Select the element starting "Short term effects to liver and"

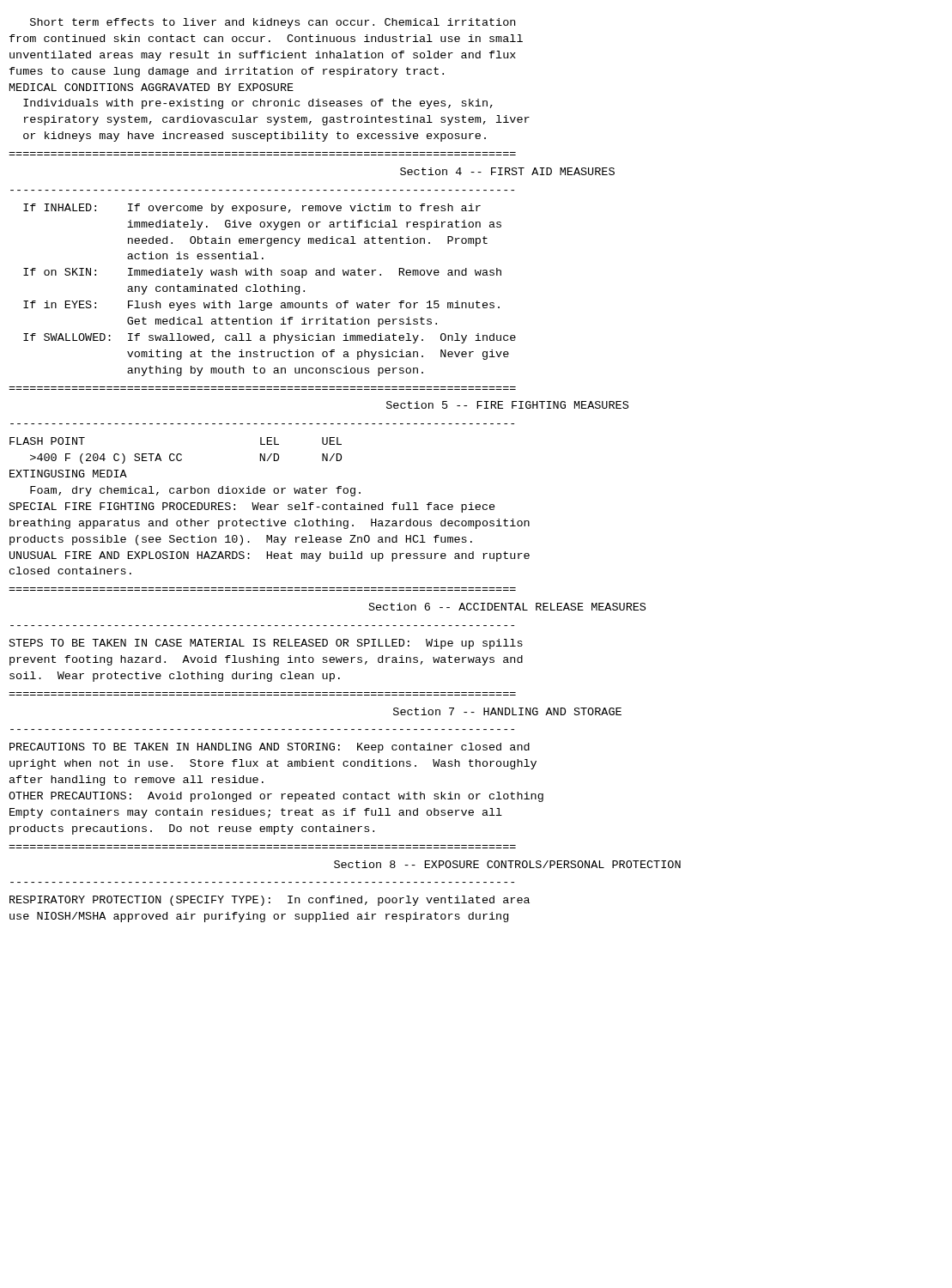pos(273,23)
